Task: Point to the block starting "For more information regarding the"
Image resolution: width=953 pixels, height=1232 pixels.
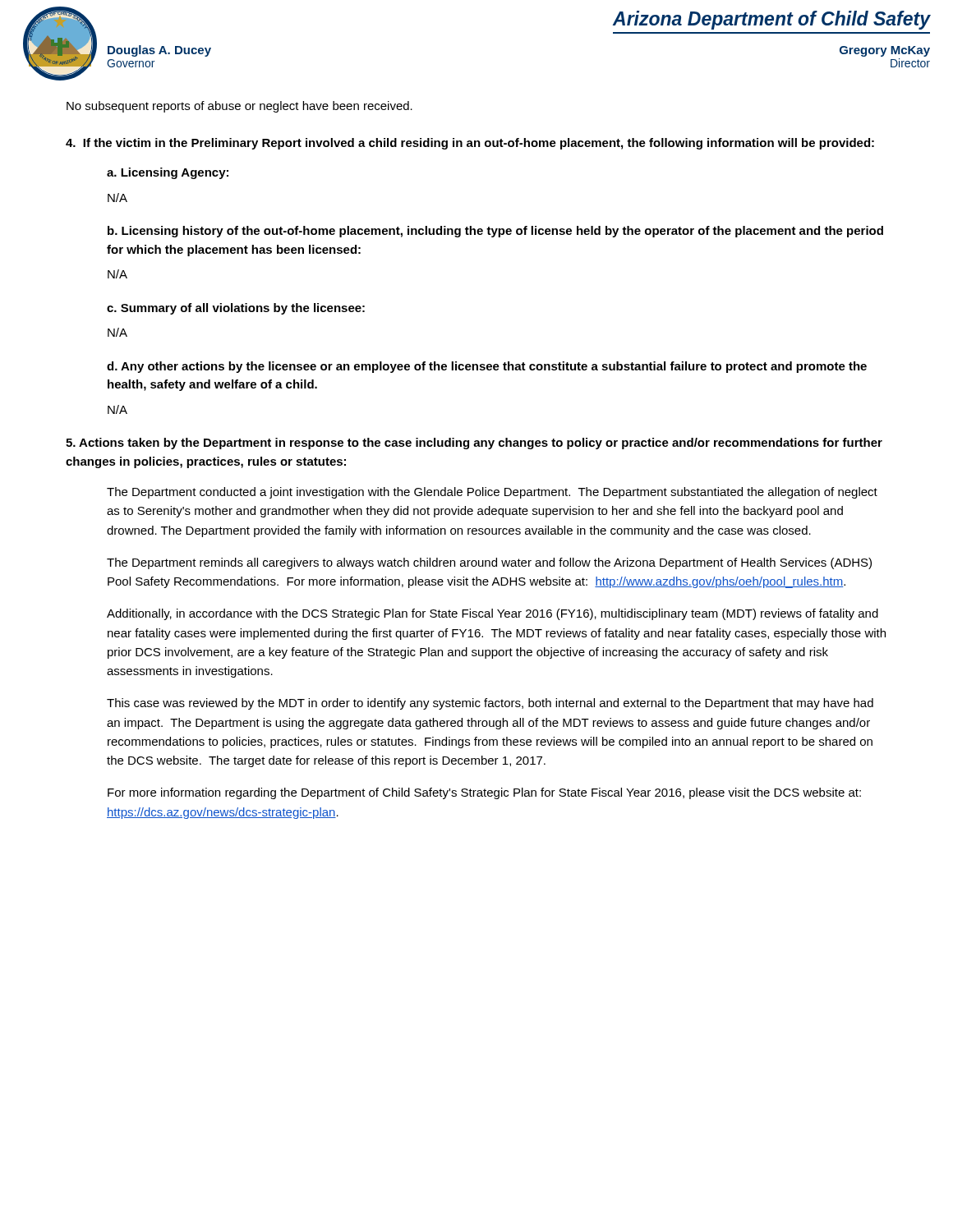Action: (488, 802)
